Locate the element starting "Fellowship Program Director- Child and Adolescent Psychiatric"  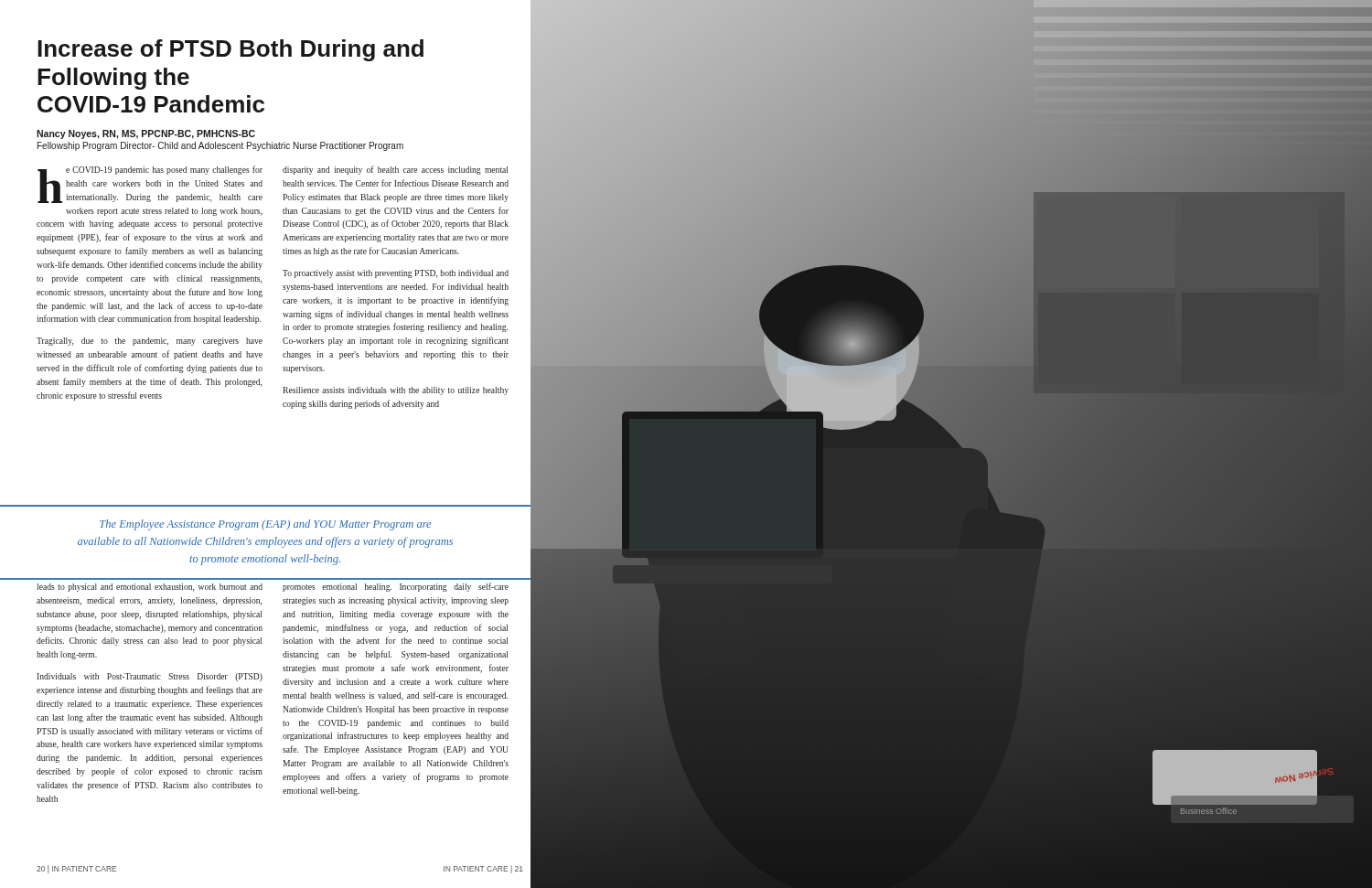pos(220,146)
